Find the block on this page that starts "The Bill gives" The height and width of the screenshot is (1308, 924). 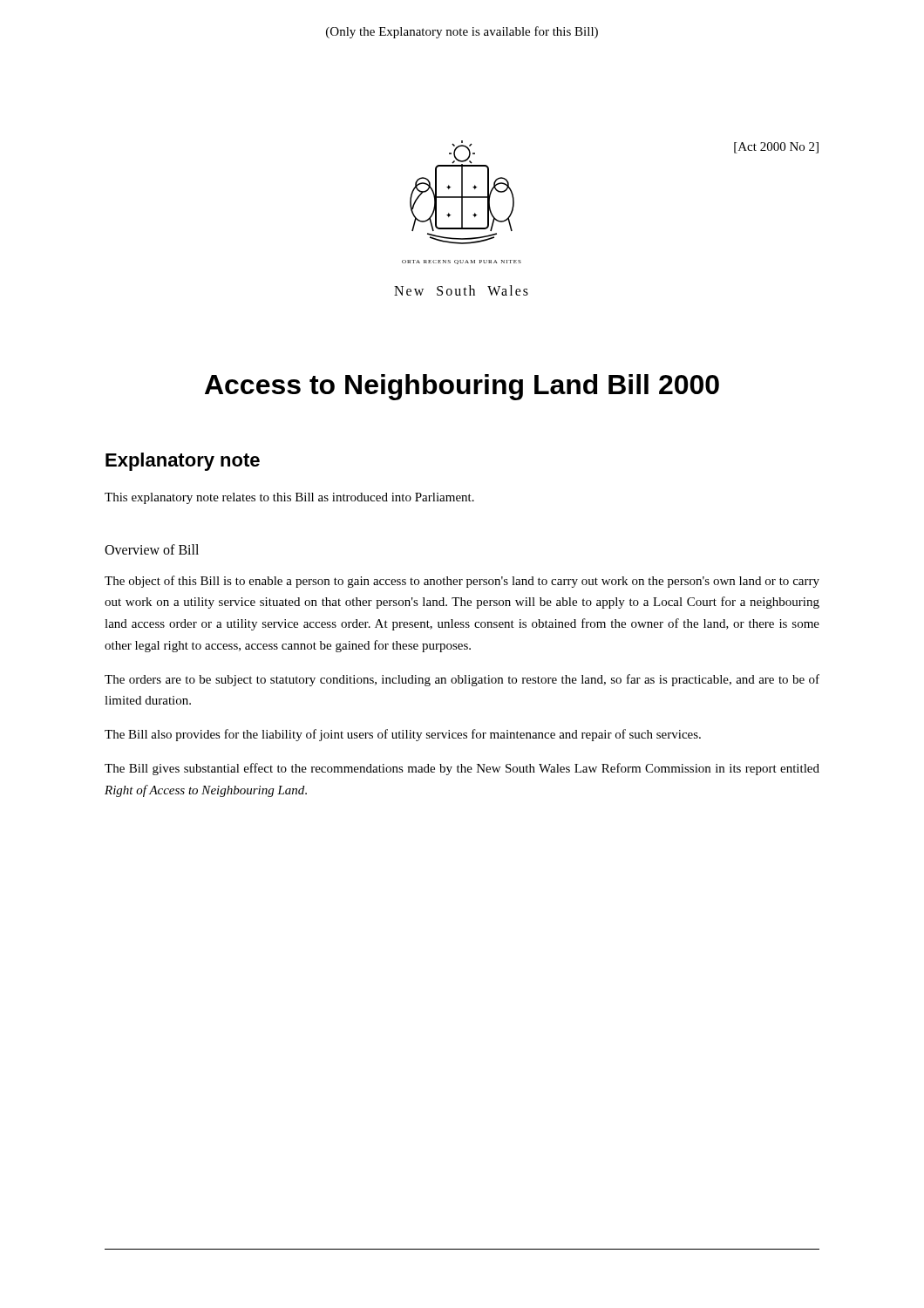(462, 779)
